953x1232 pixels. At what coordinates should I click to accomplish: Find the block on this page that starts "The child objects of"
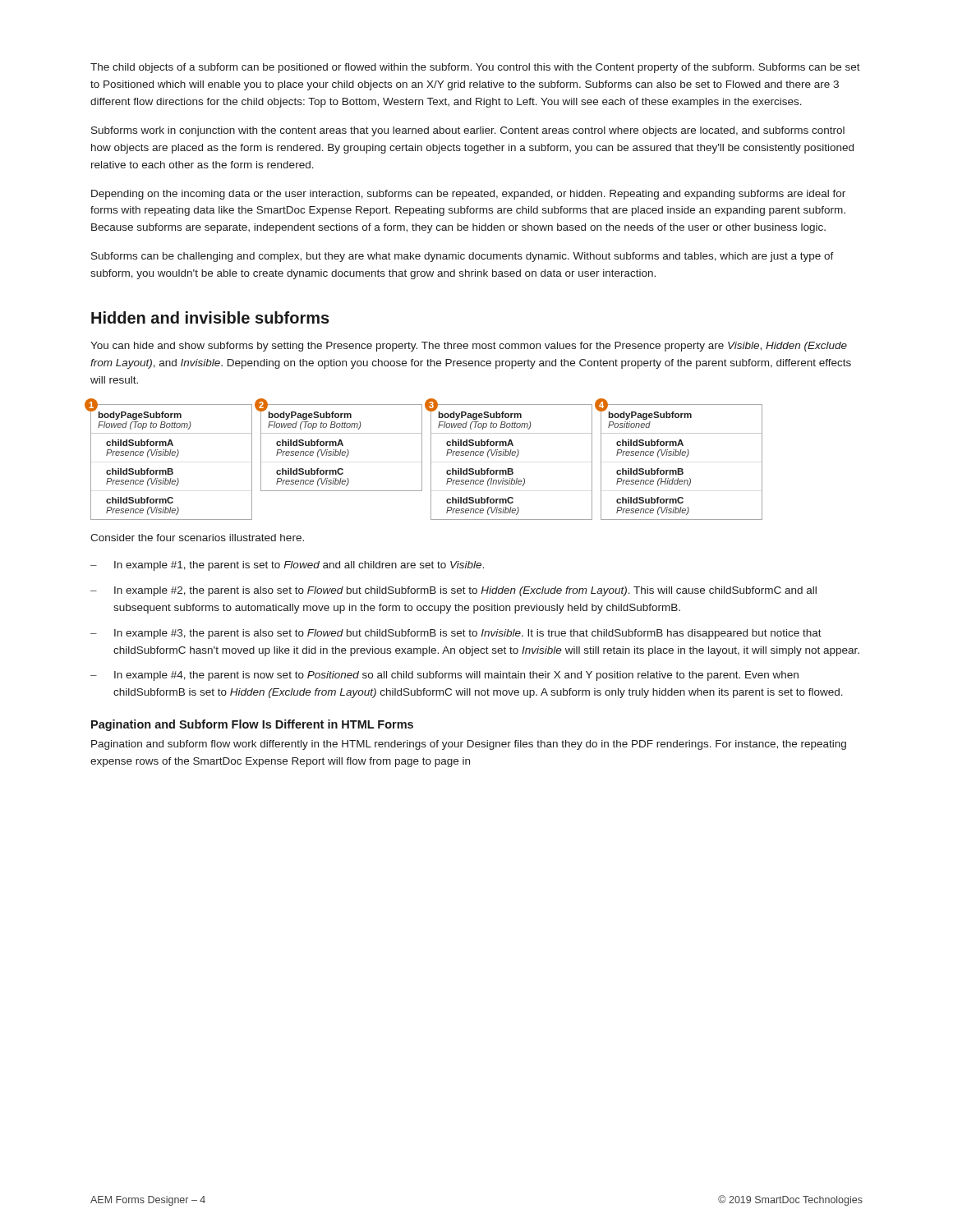click(x=475, y=84)
